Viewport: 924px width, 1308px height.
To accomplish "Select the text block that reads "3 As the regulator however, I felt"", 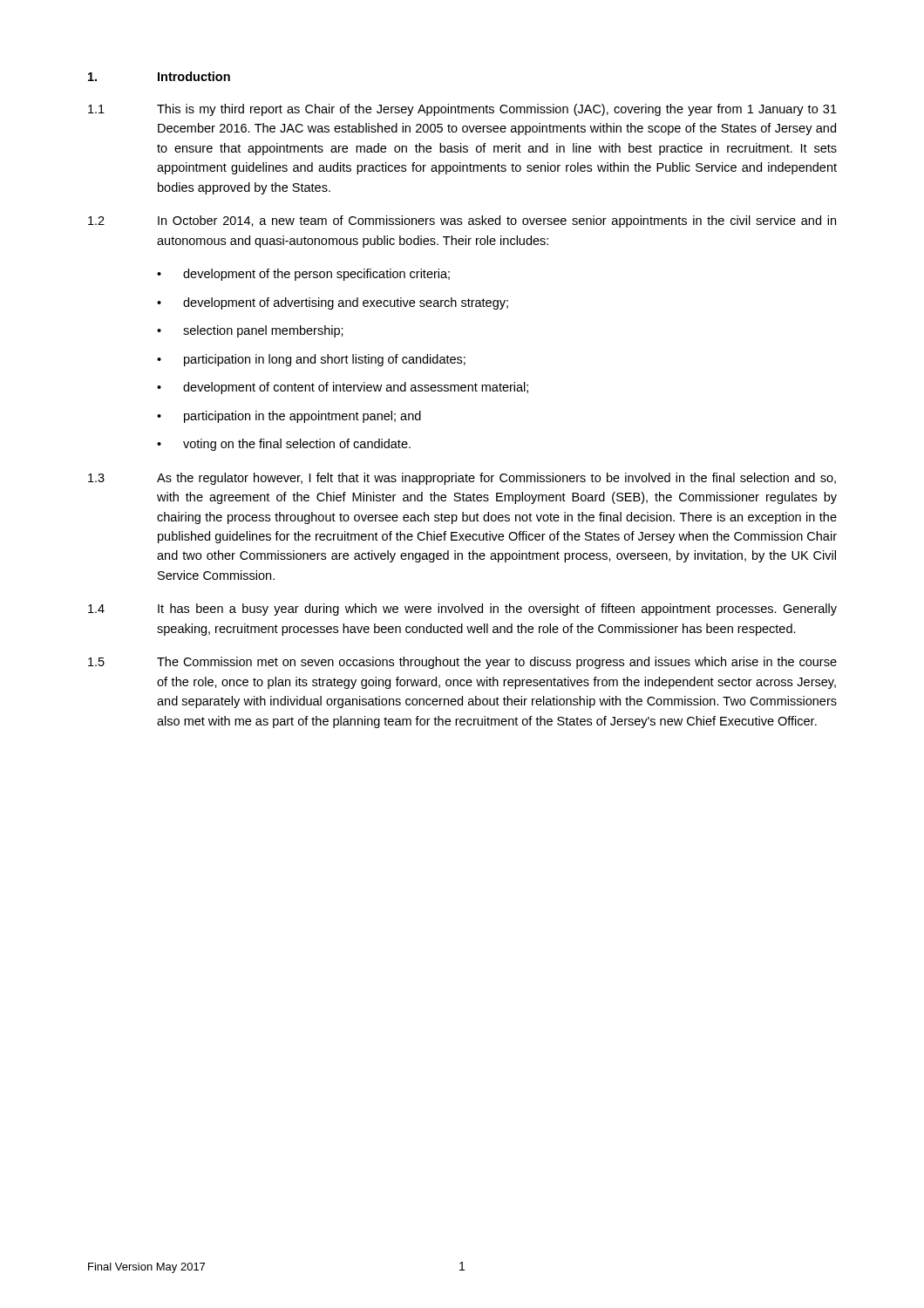I will click(x=462, y=527).
